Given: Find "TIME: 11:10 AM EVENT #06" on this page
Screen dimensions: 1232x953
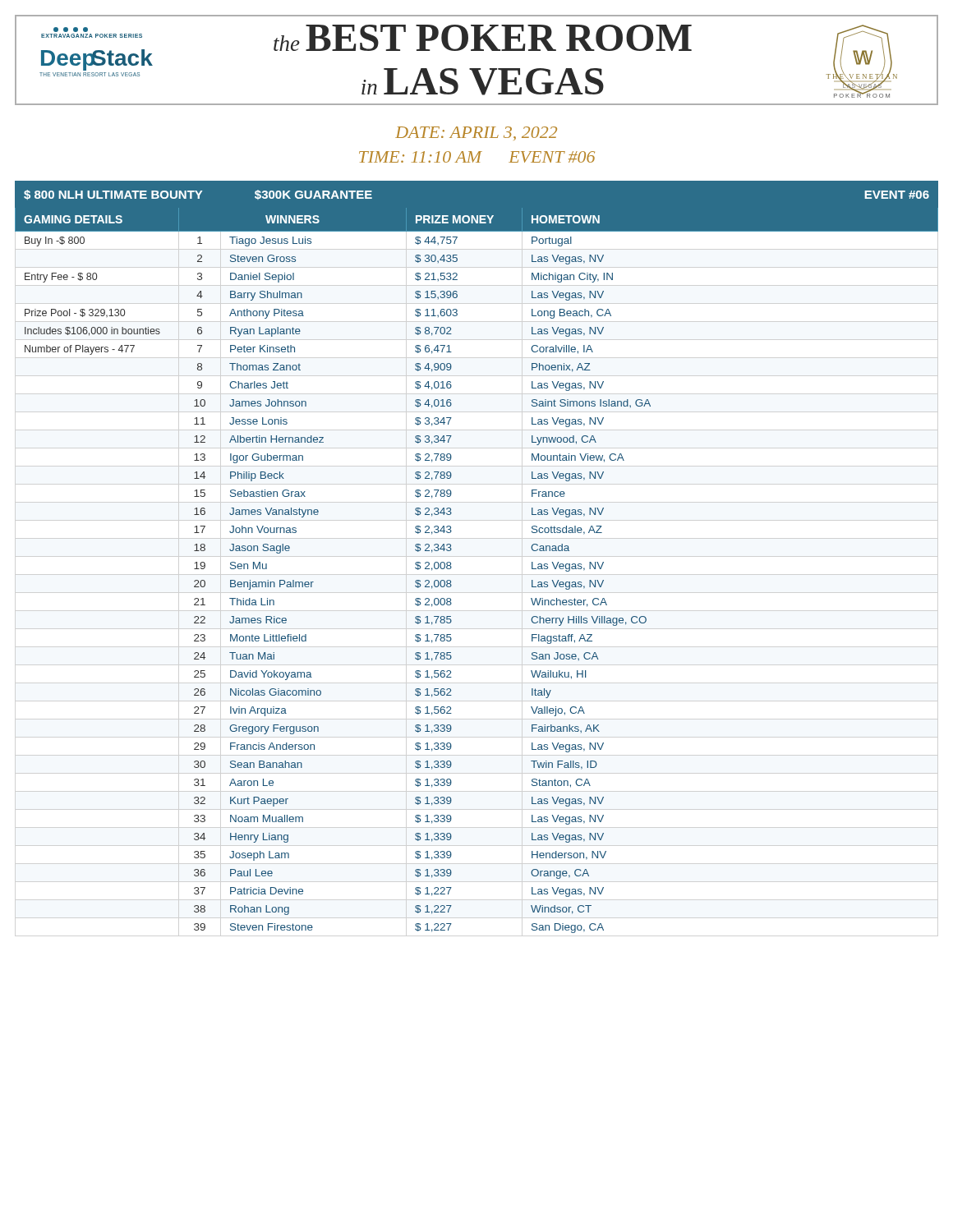Looking at the screenshot, I should 476,156.
